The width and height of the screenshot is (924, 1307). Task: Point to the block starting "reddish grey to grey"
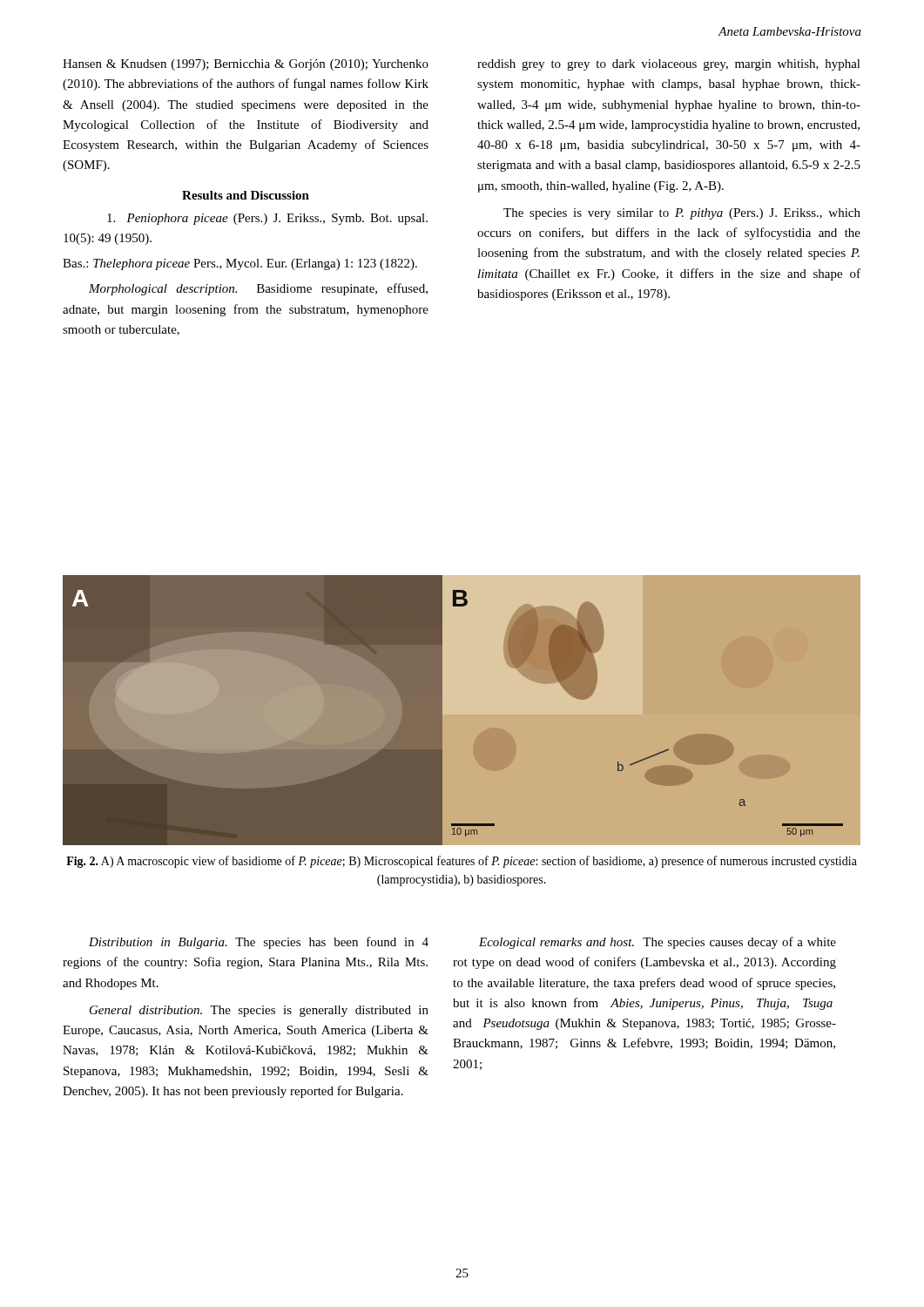tap(669, 124)
